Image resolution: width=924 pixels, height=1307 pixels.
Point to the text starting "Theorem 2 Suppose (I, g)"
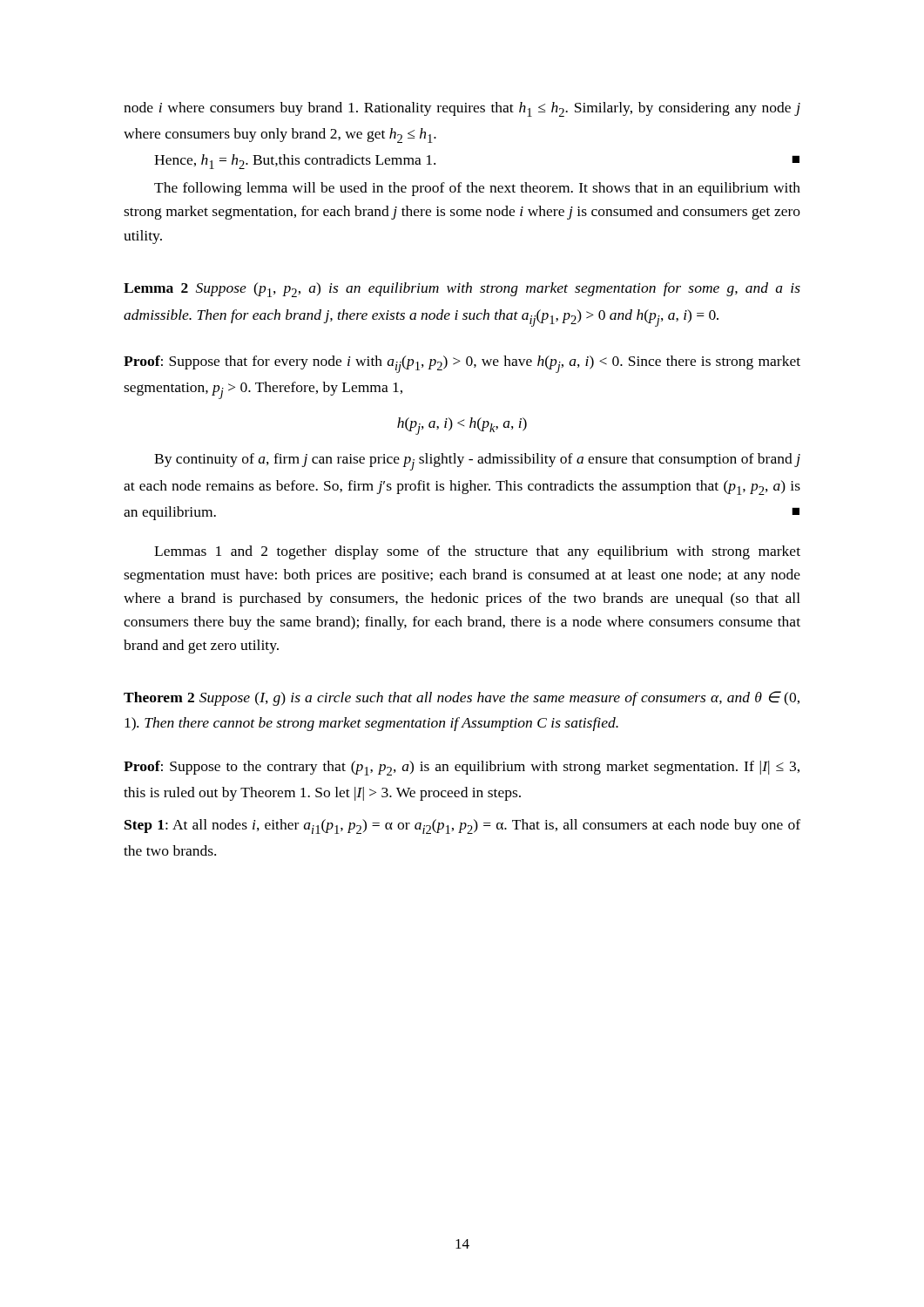pos(462,710)
